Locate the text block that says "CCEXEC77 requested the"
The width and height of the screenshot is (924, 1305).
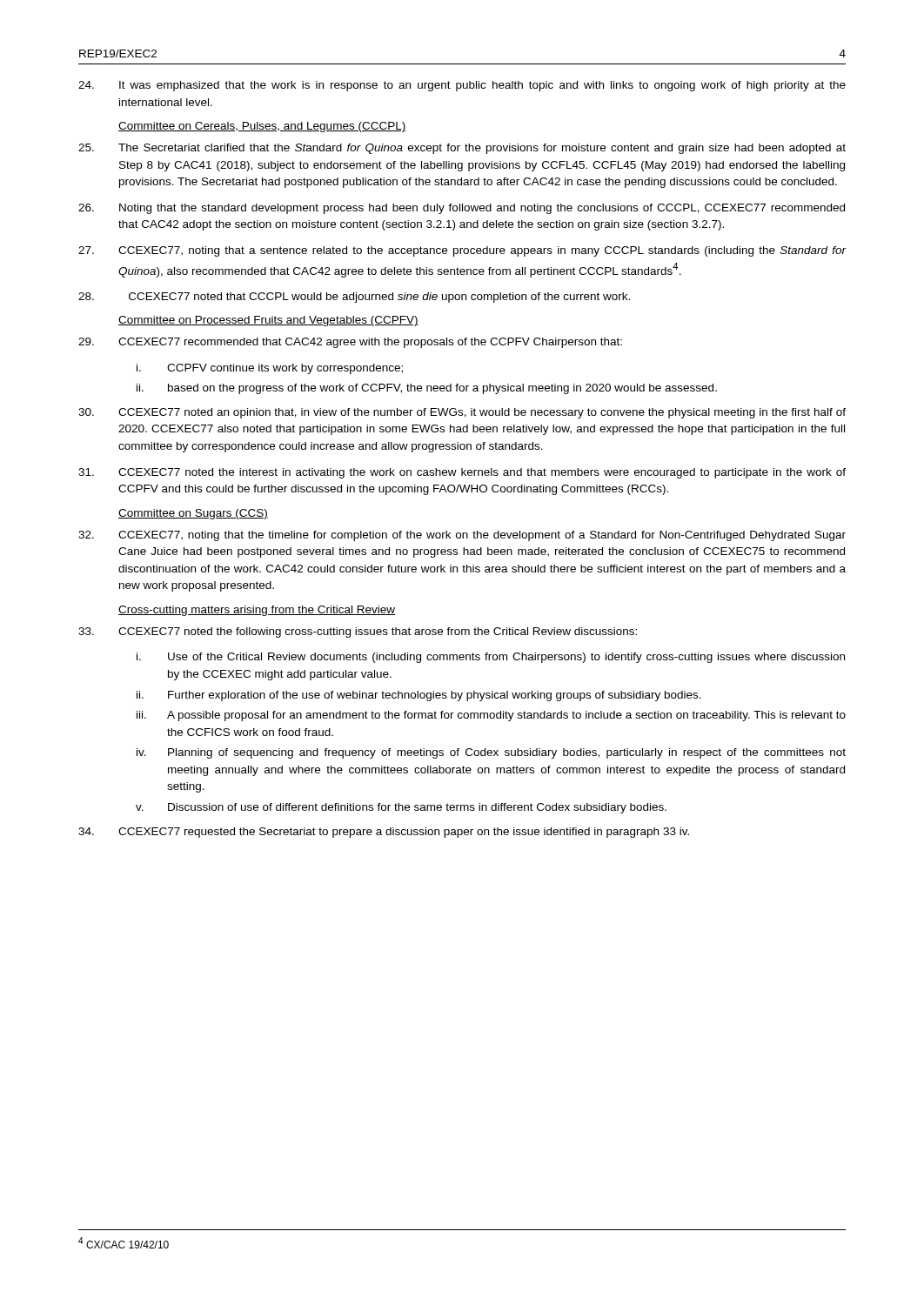tap(462, 831)
